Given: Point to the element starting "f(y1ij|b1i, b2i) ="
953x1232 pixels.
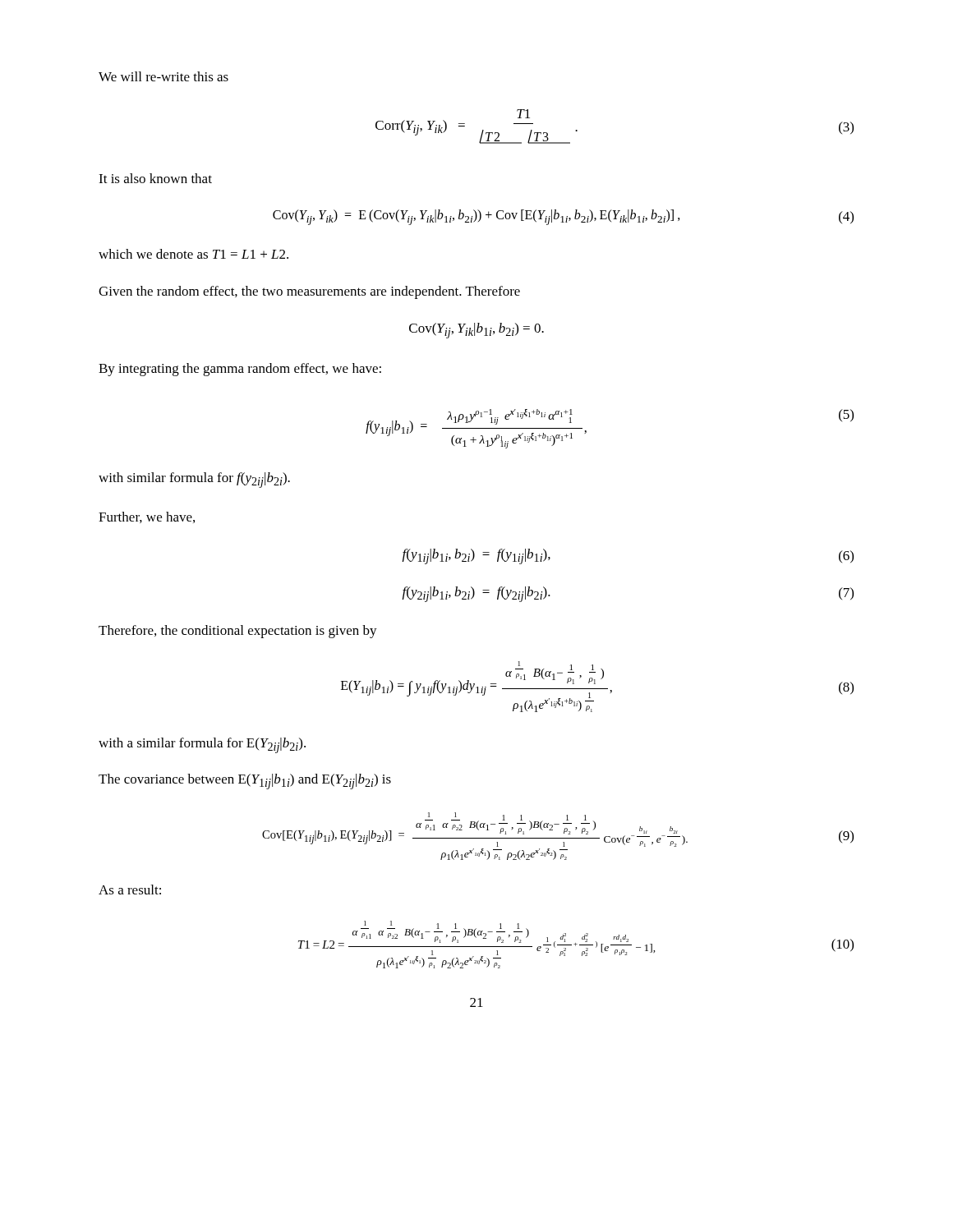Looking at the screenshot, I should [476, 556].
